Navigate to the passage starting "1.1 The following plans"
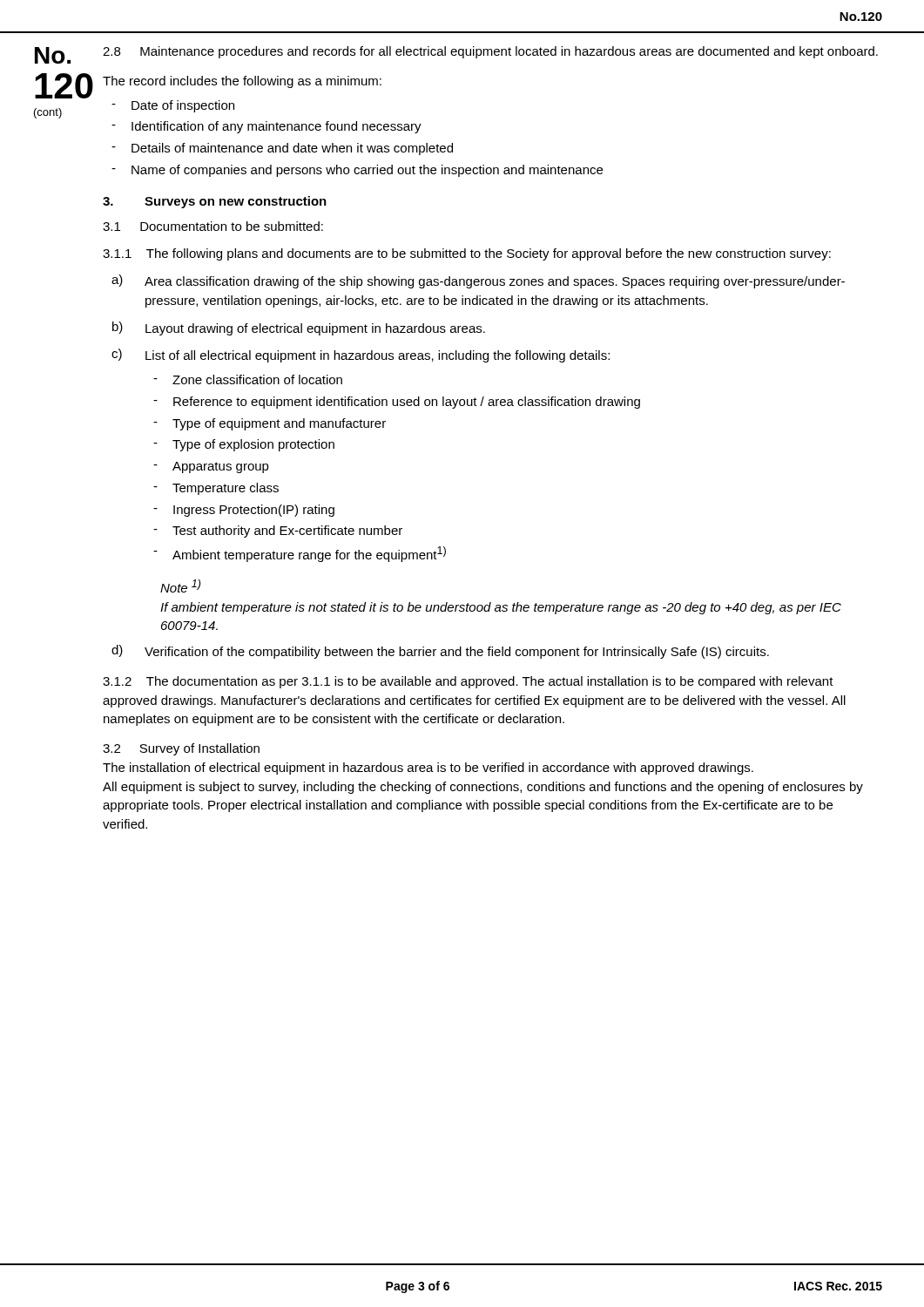The height and width of the screenshot is (1307, 924). 467,253
